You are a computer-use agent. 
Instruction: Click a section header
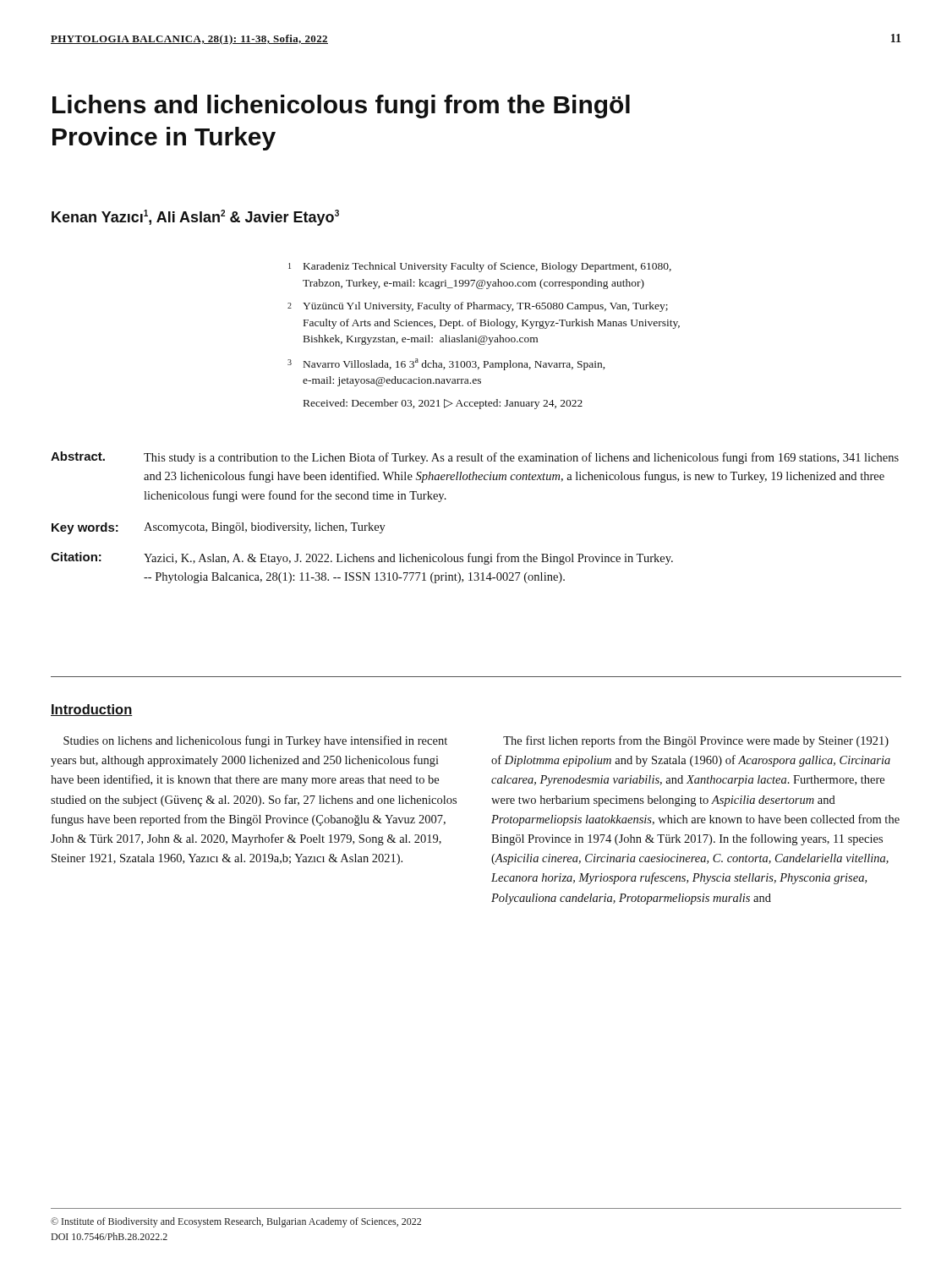pos(91,709)
